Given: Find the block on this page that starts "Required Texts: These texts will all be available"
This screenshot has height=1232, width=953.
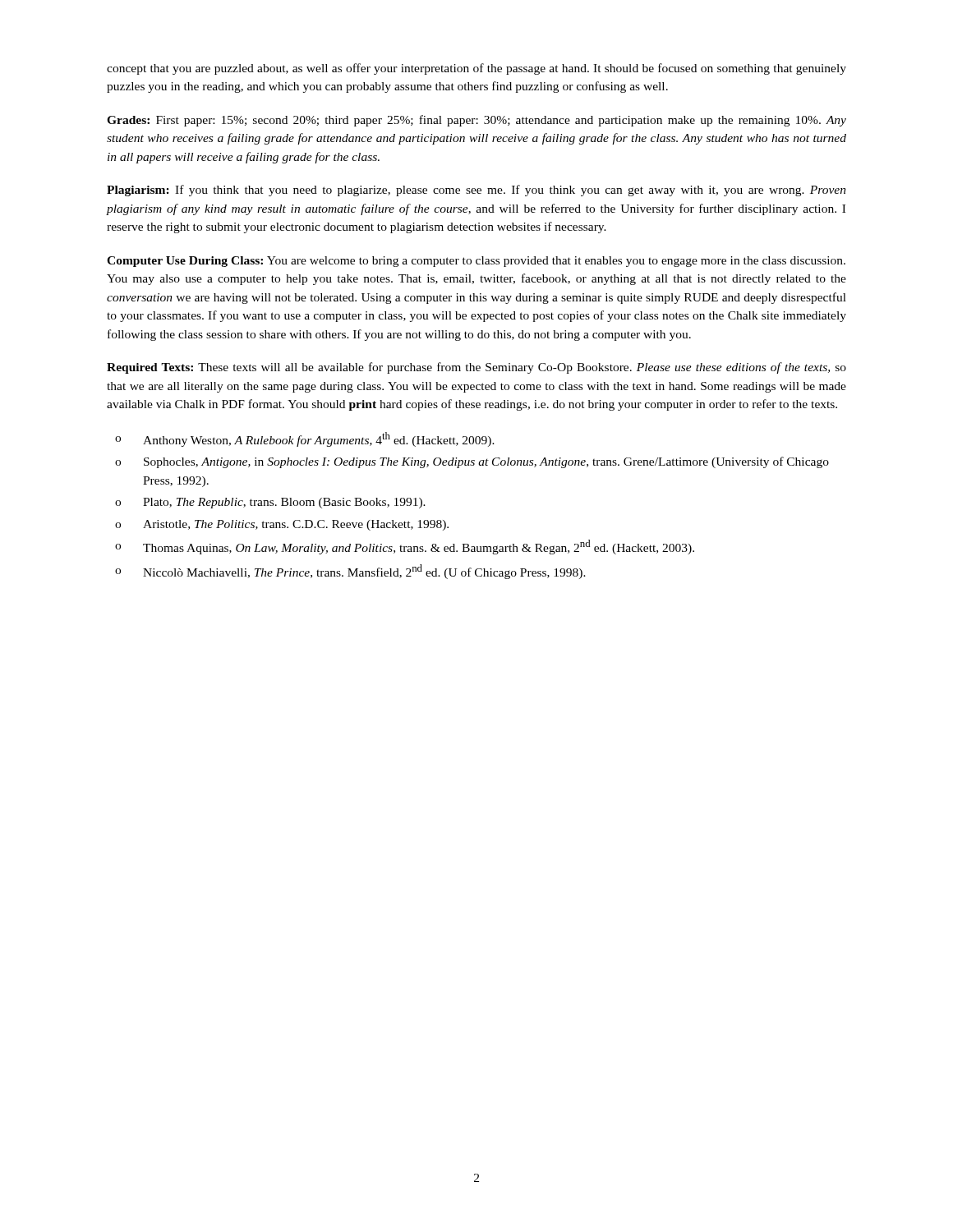Looking at the screenshot, I should 476,385.
